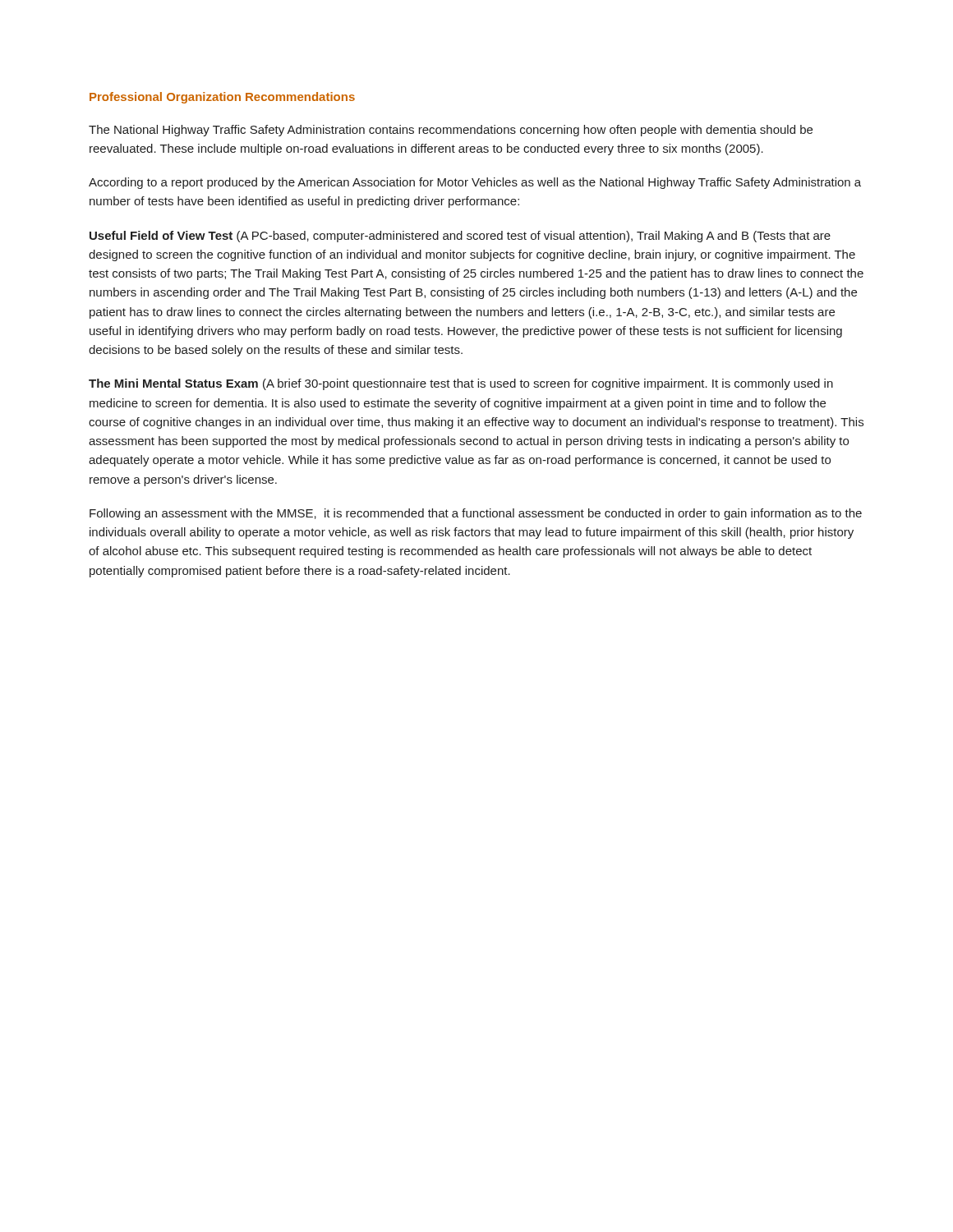Select the passage starting "According to a"

pyautogui.click(x=475, y=191)
